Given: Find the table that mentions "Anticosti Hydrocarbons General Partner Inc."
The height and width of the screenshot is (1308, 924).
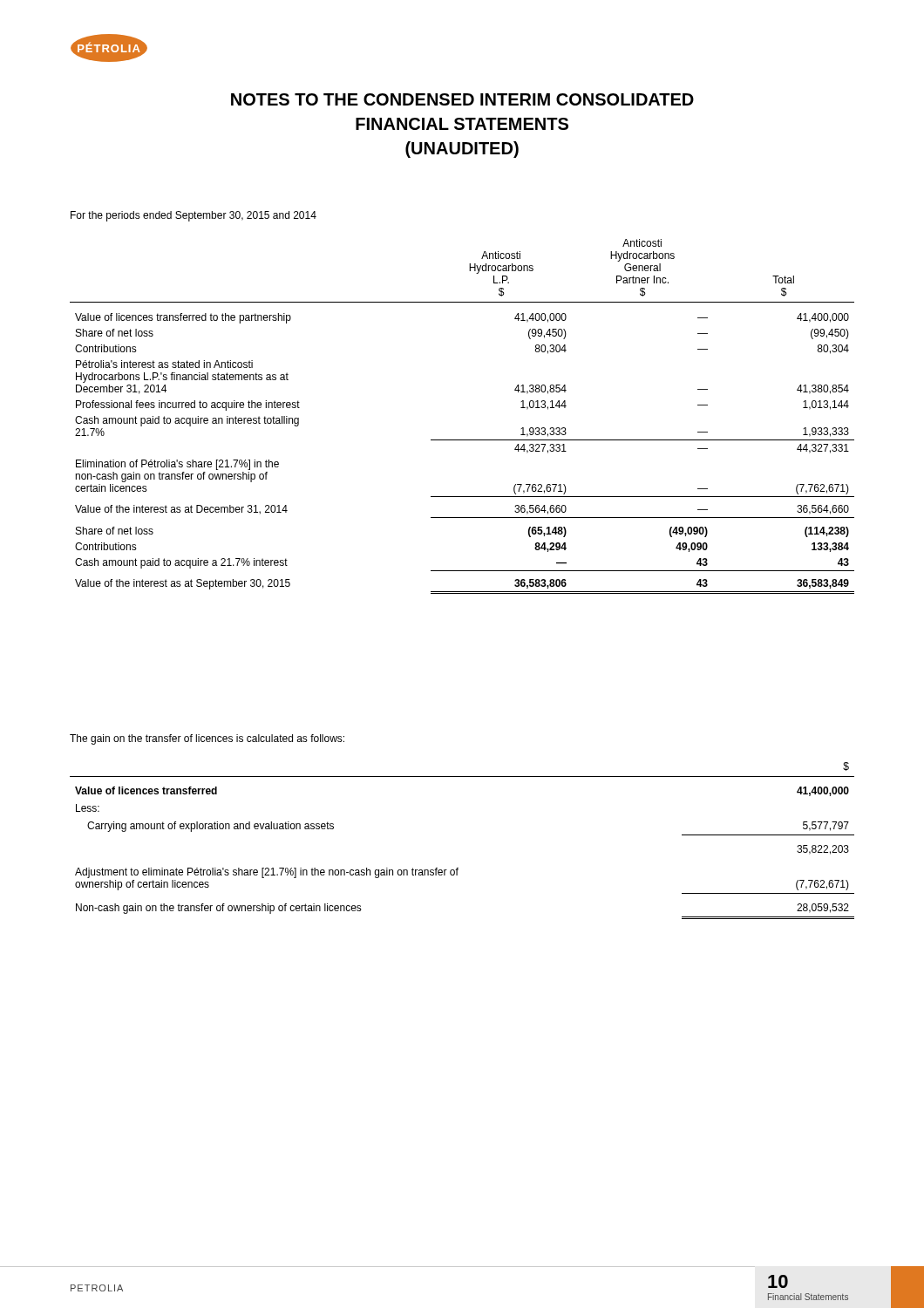Looking at the screenshot, I should point(462,415).
